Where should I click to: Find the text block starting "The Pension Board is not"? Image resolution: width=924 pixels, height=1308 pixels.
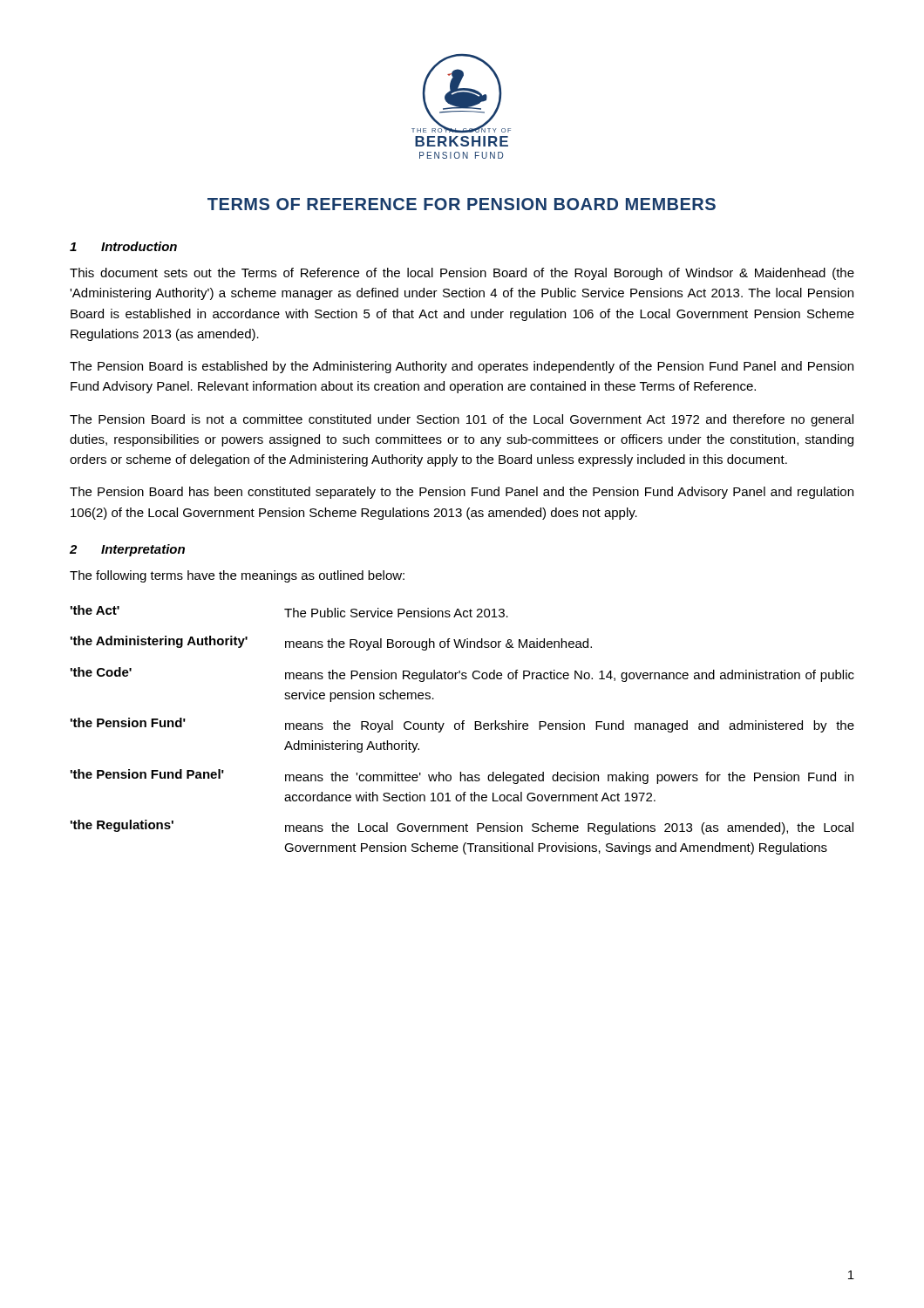coord(462,439)
